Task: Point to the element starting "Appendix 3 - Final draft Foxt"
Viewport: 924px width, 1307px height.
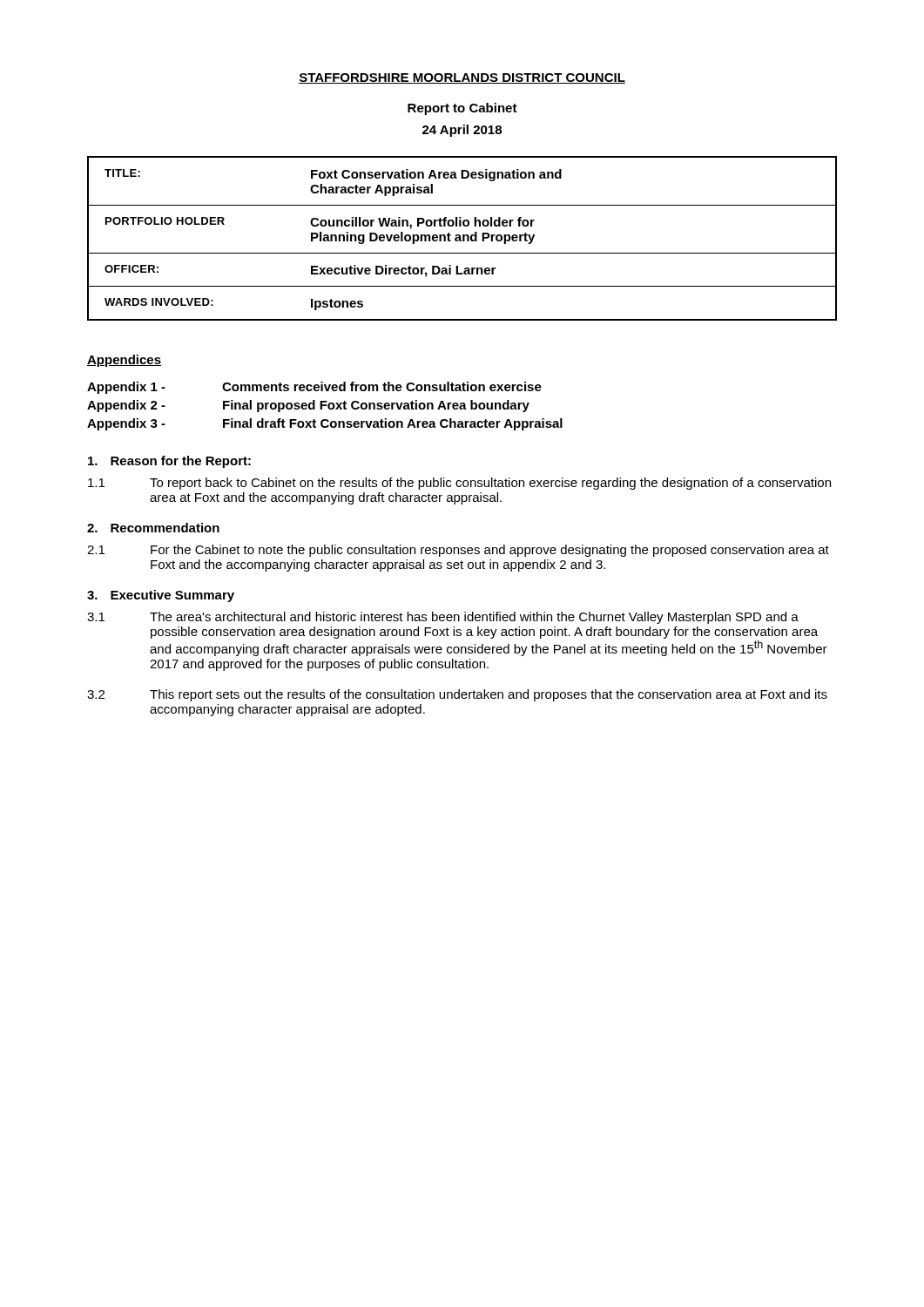Action: 325,423
